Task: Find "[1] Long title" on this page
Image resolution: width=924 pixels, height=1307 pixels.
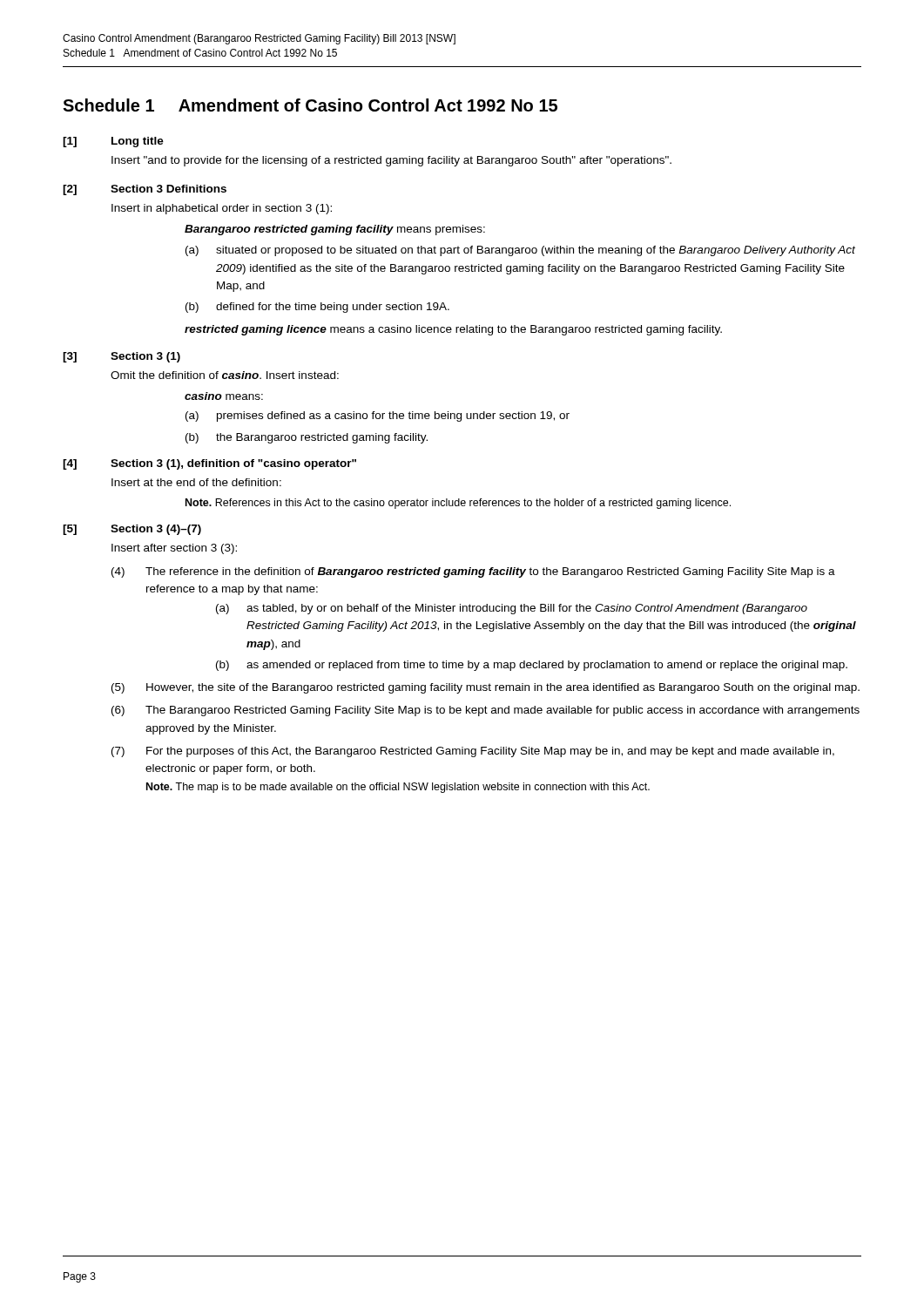Action: click(113, 142)
